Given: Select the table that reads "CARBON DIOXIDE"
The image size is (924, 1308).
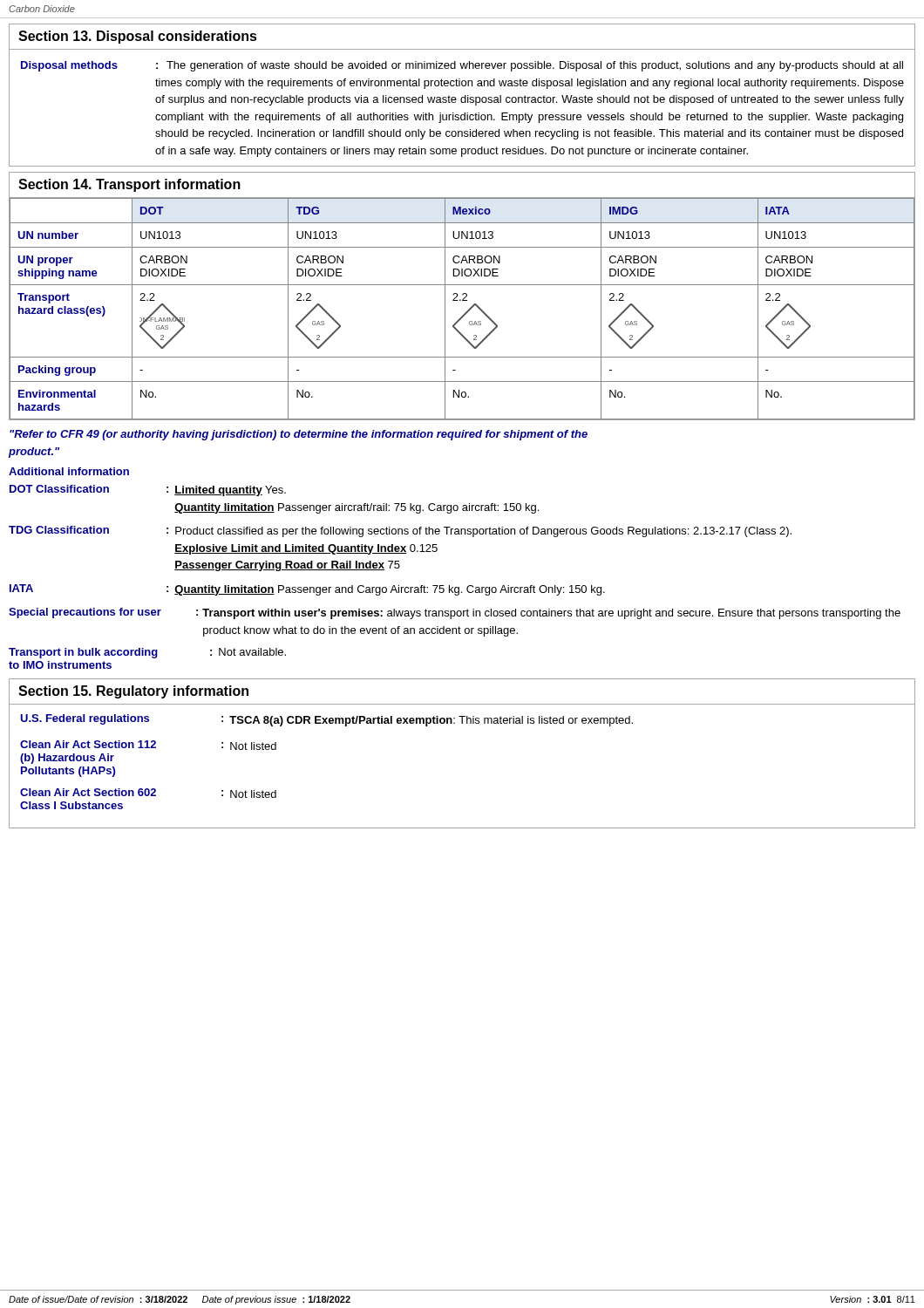Looking at the screenshot, I should [462, 309].
